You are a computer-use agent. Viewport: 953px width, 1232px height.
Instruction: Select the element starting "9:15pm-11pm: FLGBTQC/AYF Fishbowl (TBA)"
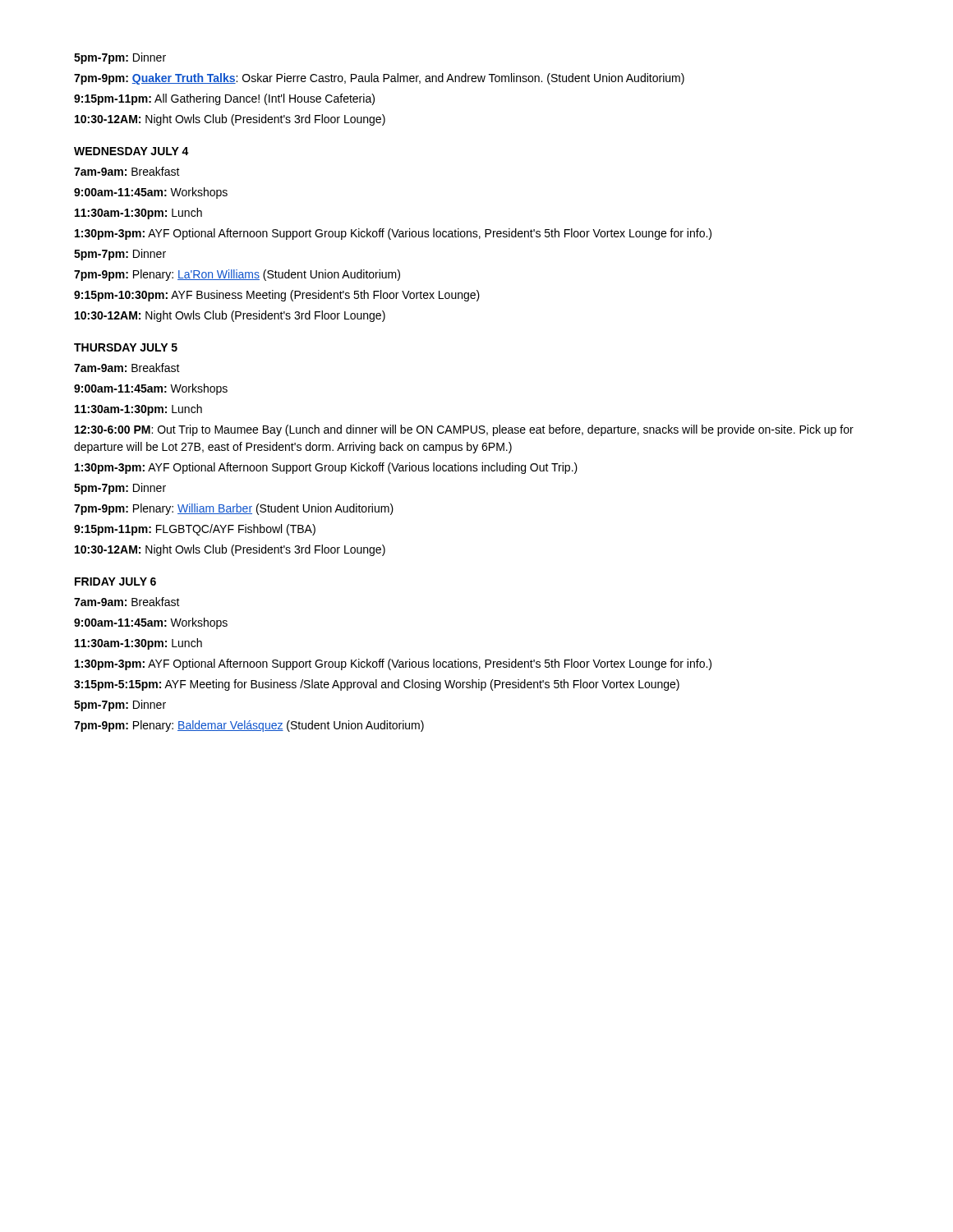195,529
